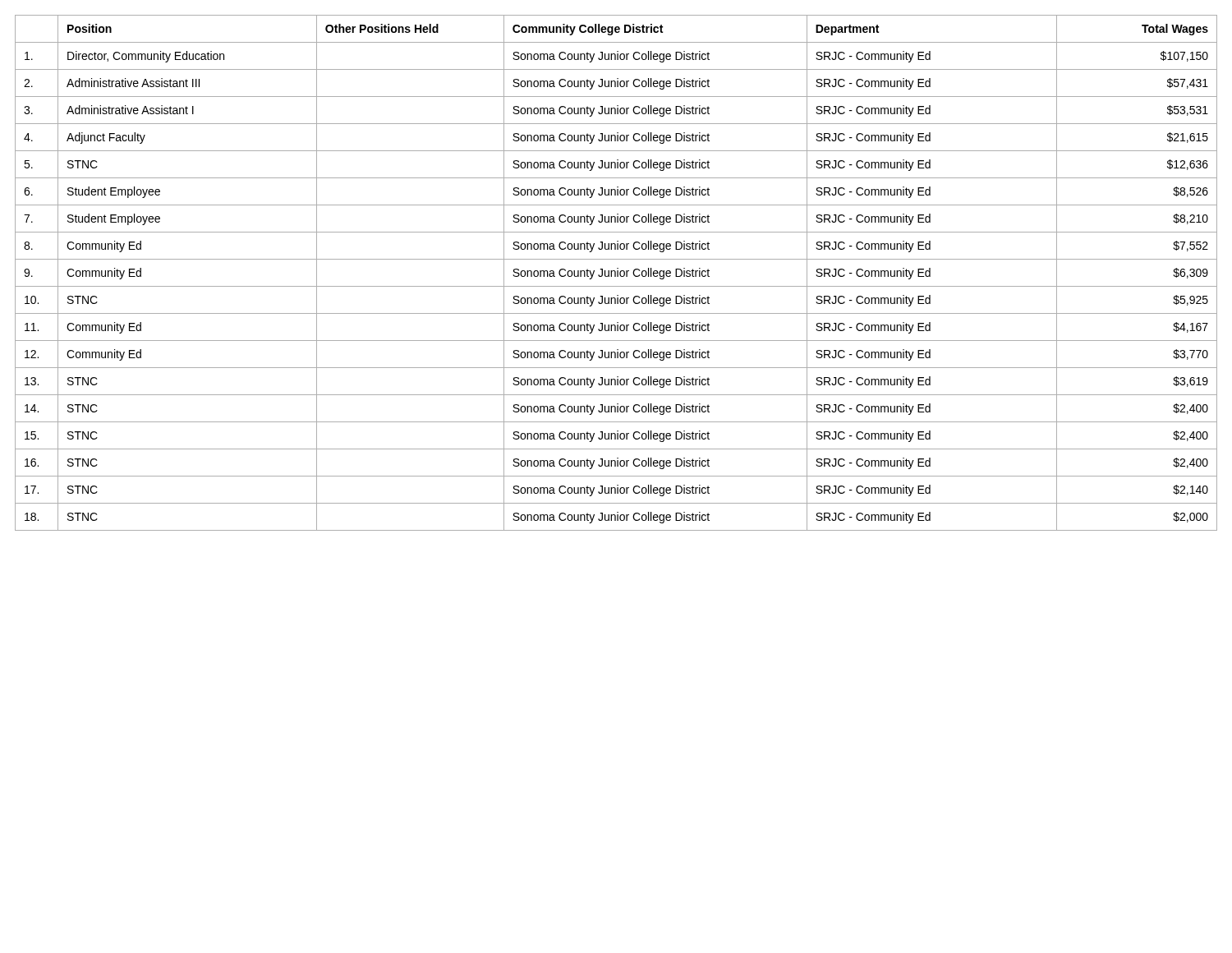Screen dimensions: 953x1232
Task: Click on the table containing "Sonoma County Junior College"
Action: pyautogui.click(x=616, y=273)
